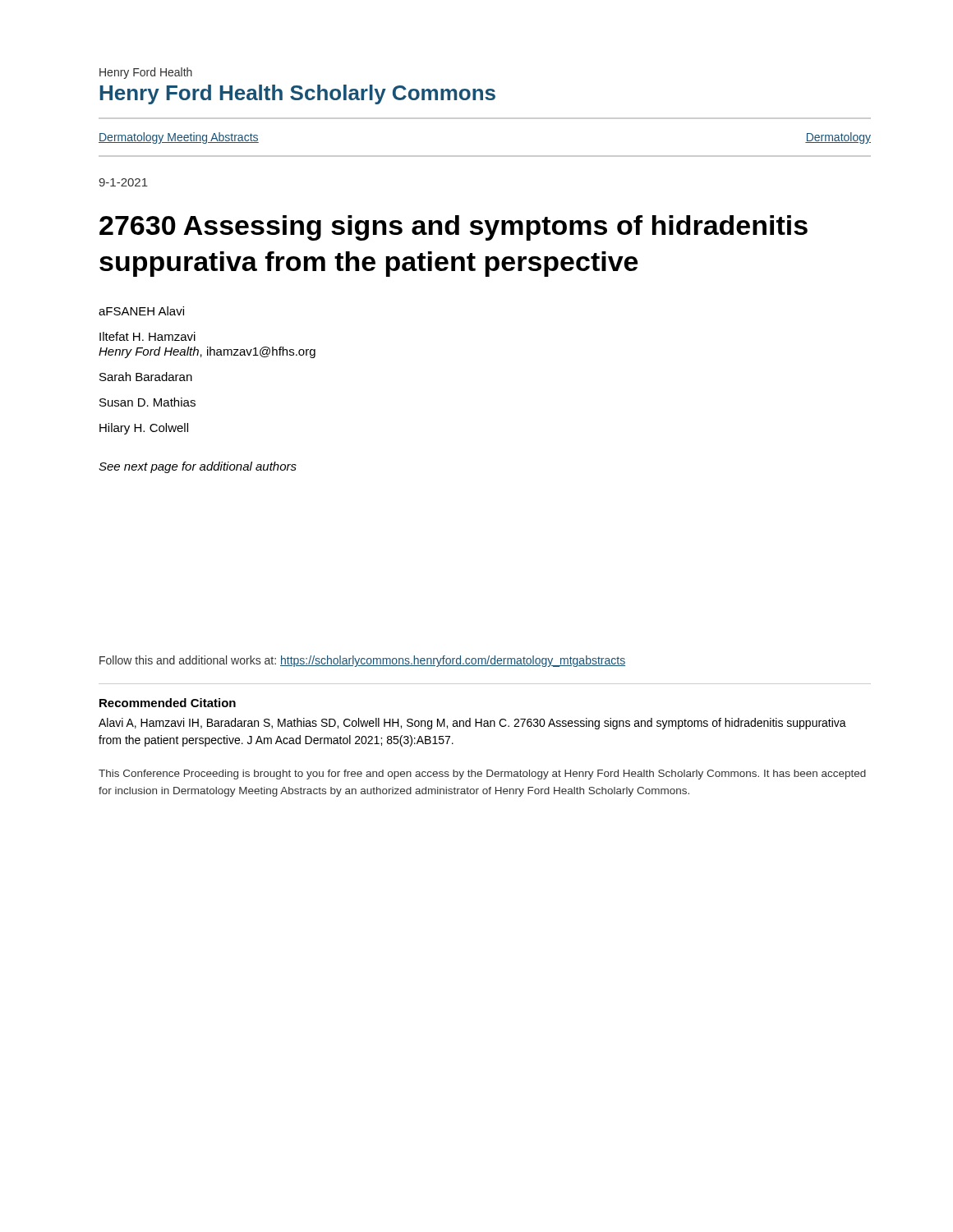This screenshot has height=1232, width=953.
Task: Point to "Dermatology Meeting Abstracts"
Action: (x=178, y=137)
